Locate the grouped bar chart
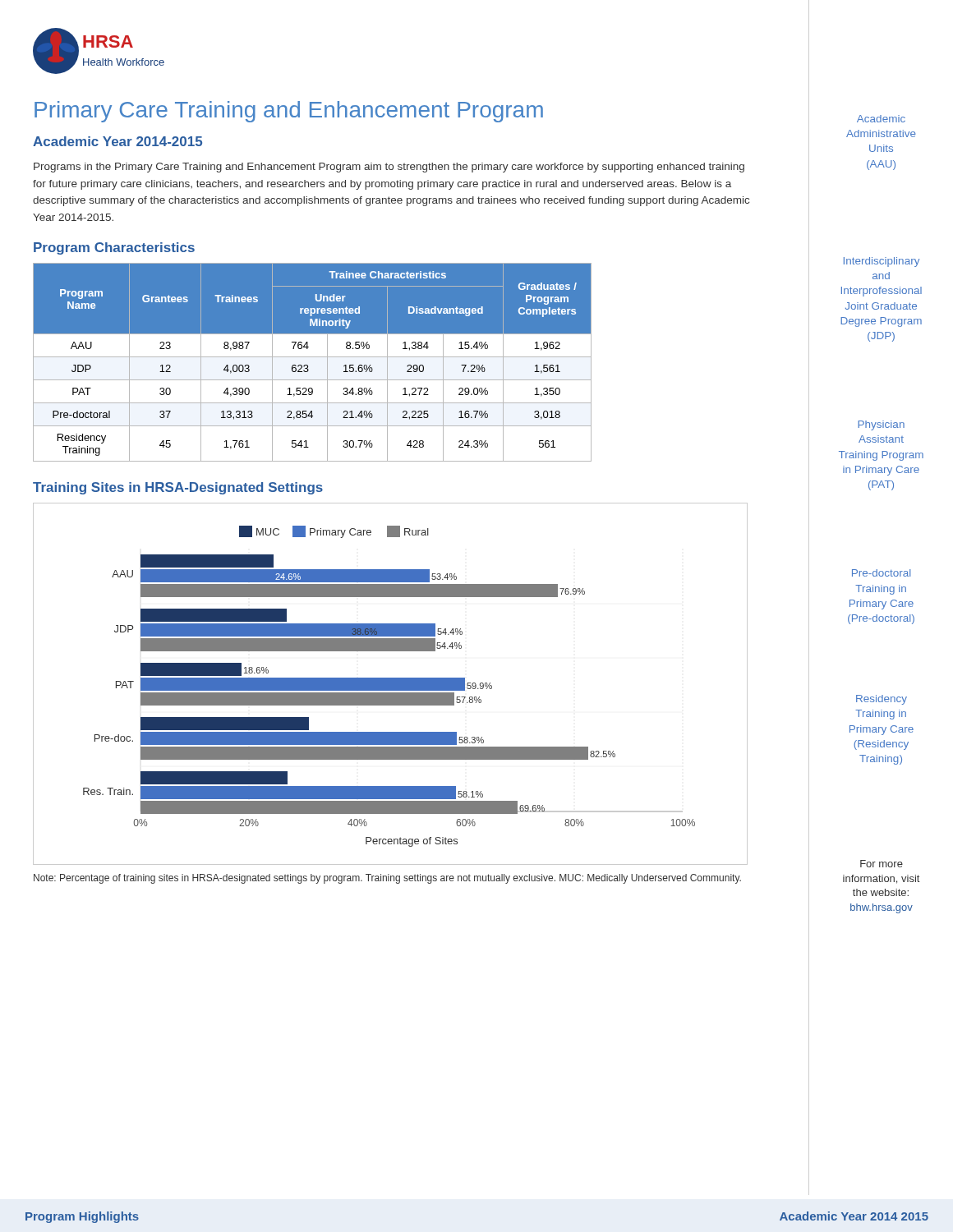The width and height of the screenshot is (953, 1232). [390, 684]
